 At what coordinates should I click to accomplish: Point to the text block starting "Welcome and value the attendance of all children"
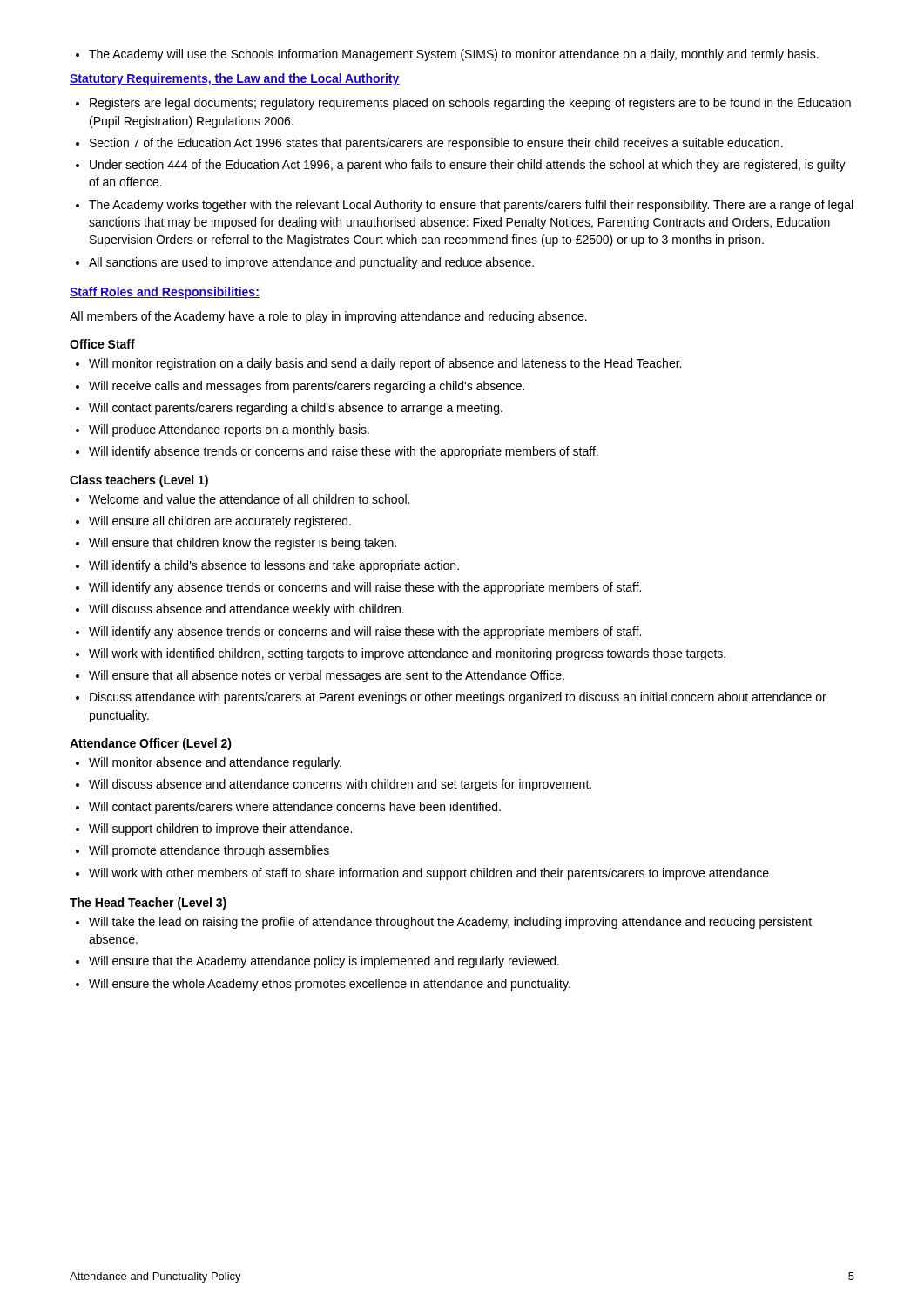(243, 499)
